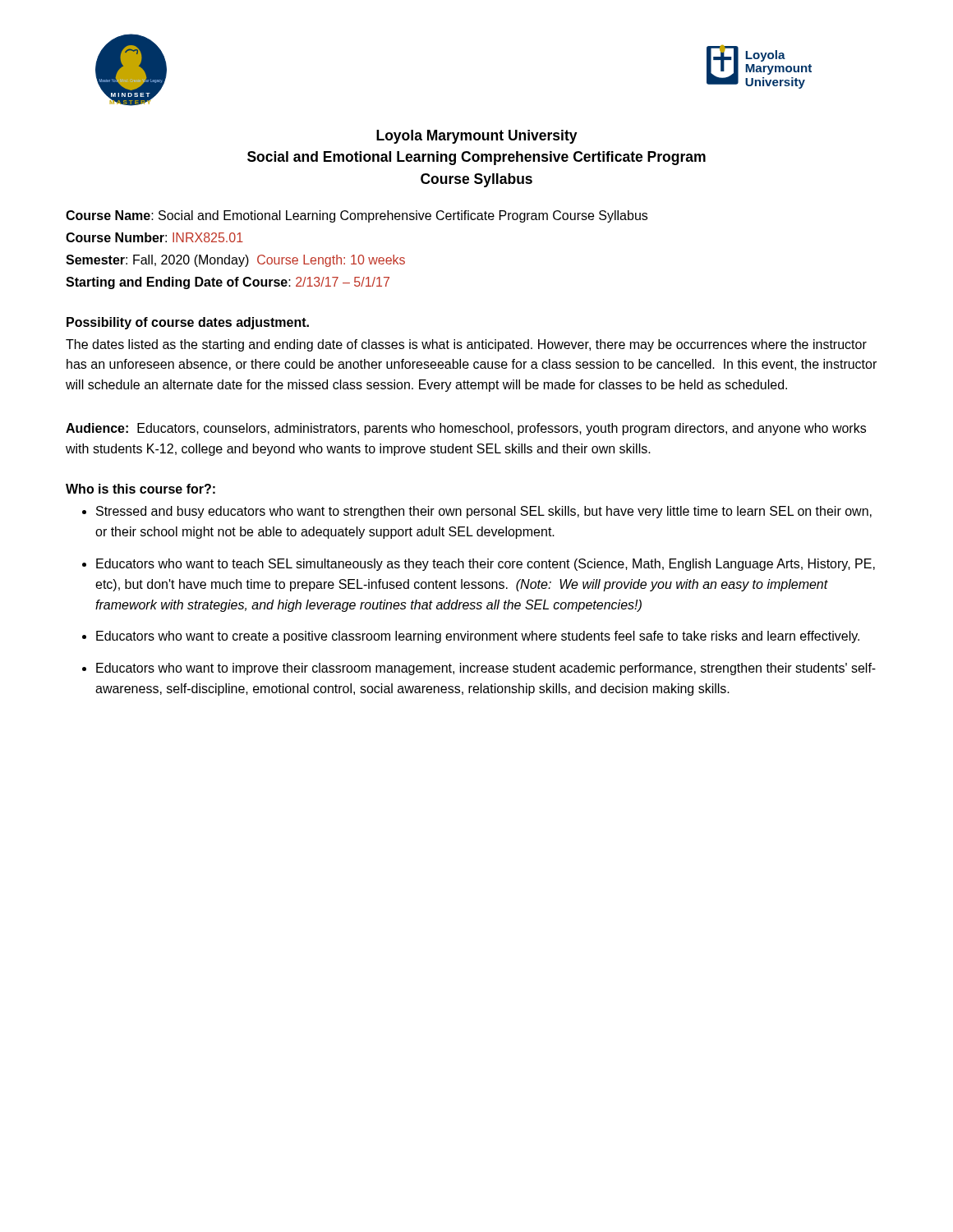Image resolution: width=953 pixels, height=1232 pixels.
Task: Navigate to the text block starting "Who is this course"
Action: click(141, 490)
